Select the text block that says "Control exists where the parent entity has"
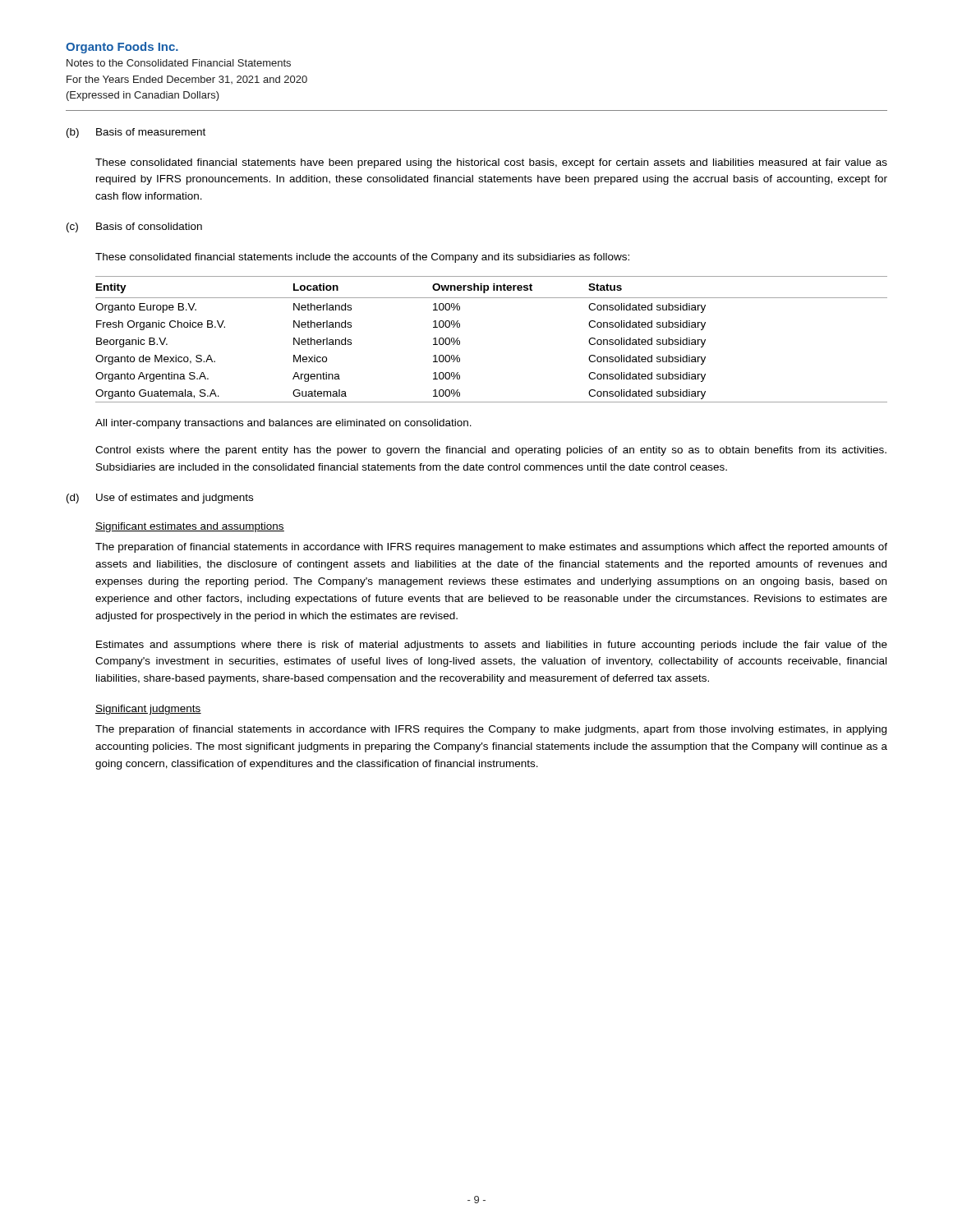 tap(491, 458)
